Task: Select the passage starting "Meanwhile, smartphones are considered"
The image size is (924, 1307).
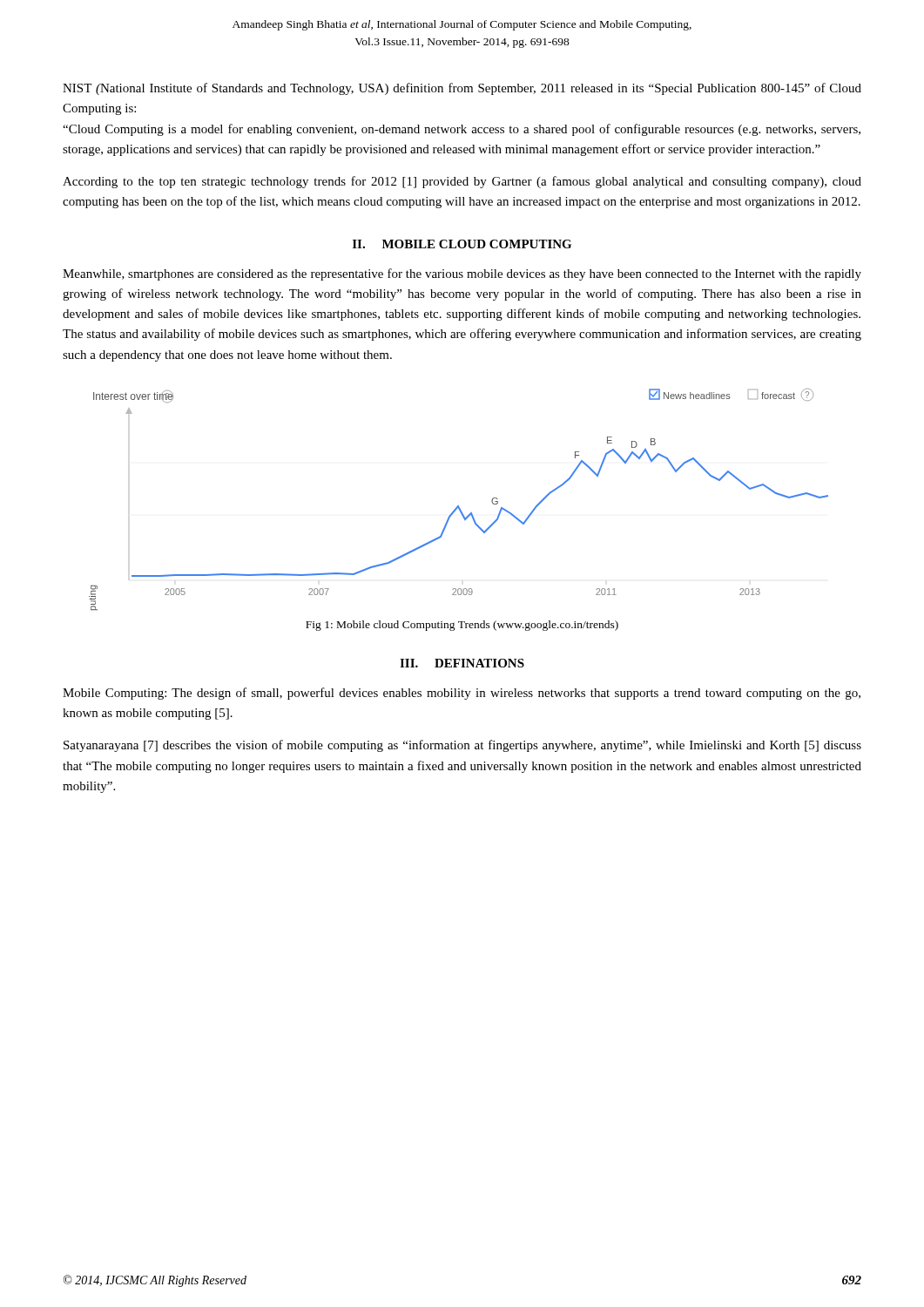Action: tap(462, 314)
